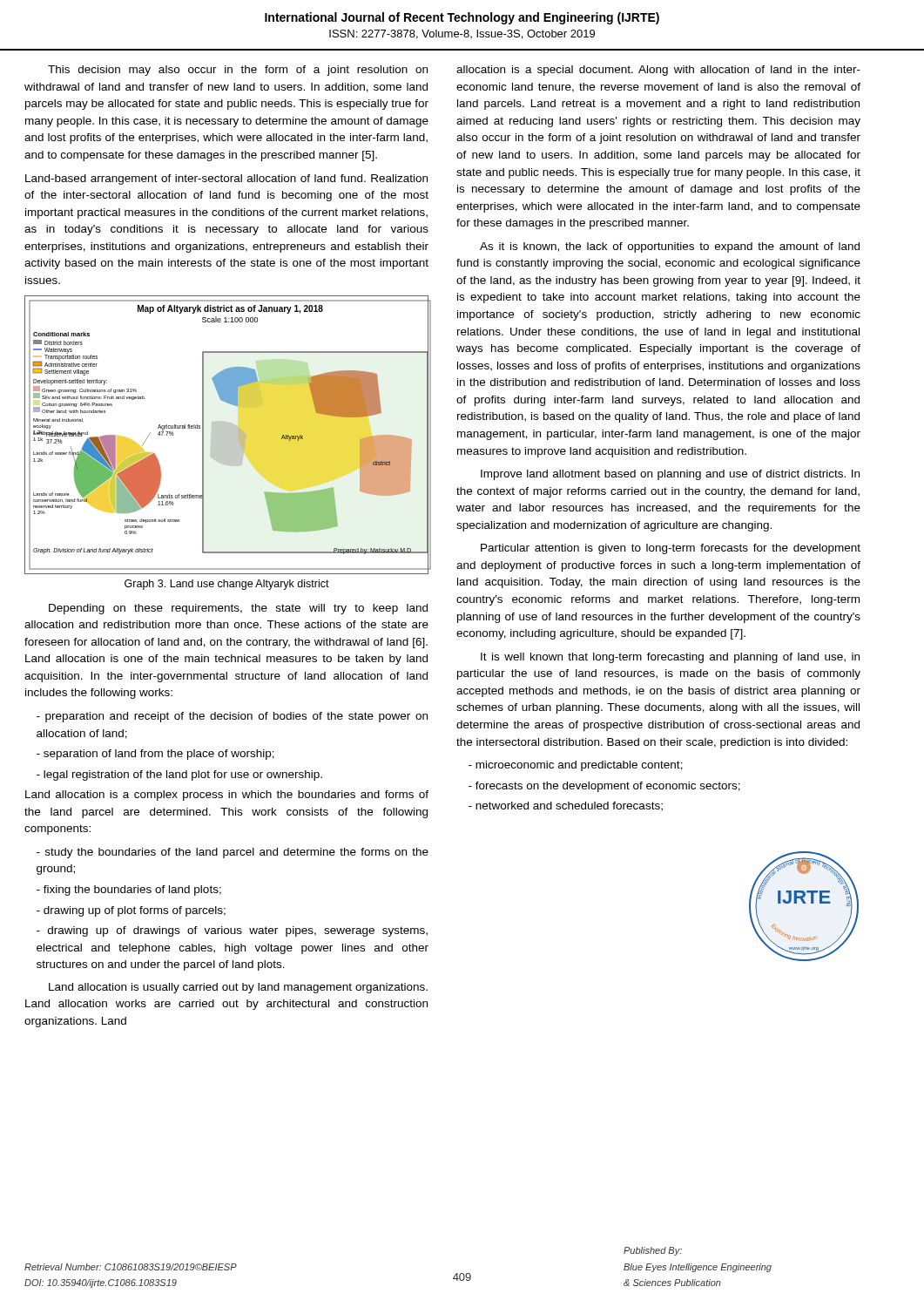Where is the passage that starts "Land allocation is usually carried out by land"?
Viewport: 924px width, 1307px height.
226,1004
